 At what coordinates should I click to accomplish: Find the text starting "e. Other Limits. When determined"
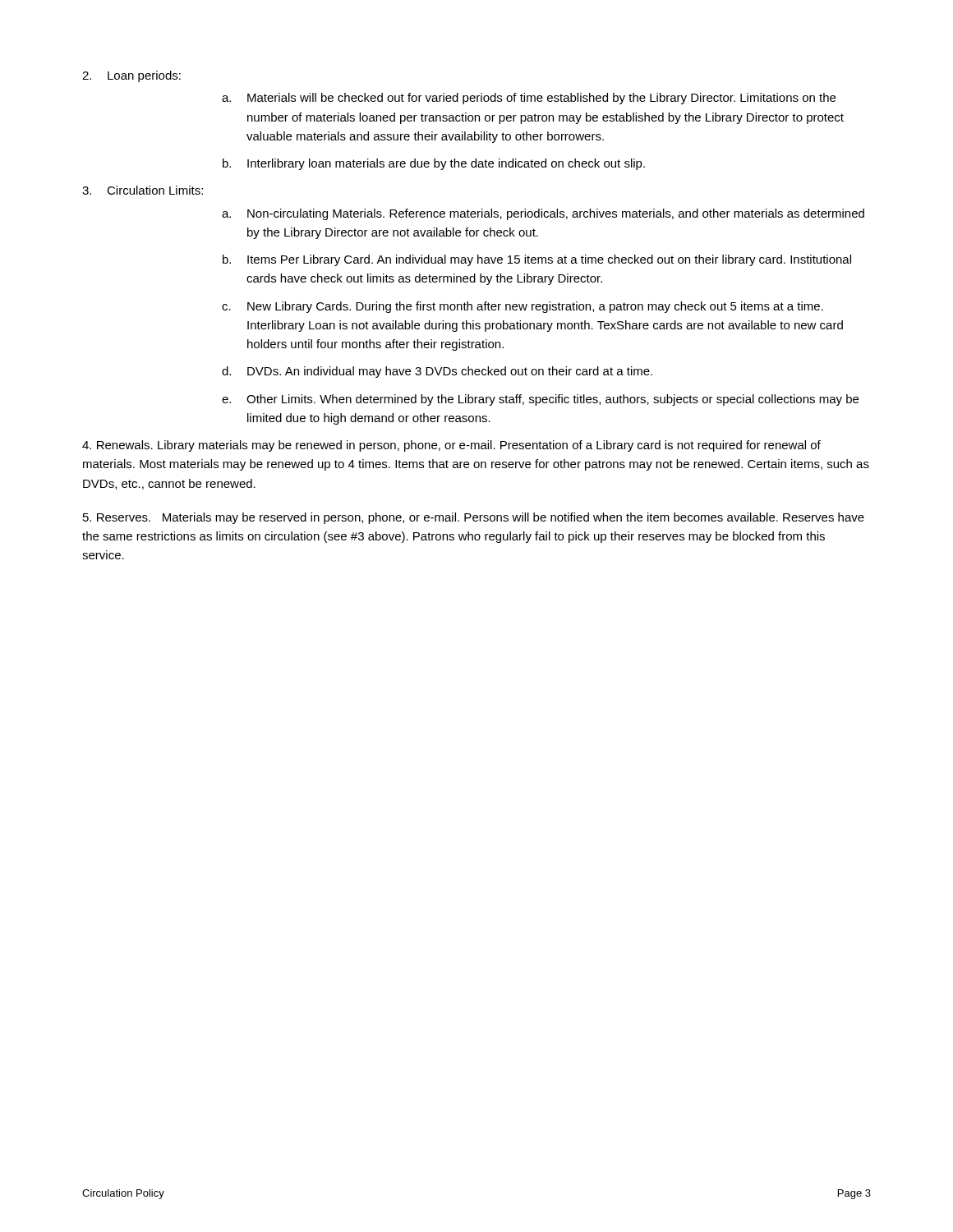(x=546, y=408)
